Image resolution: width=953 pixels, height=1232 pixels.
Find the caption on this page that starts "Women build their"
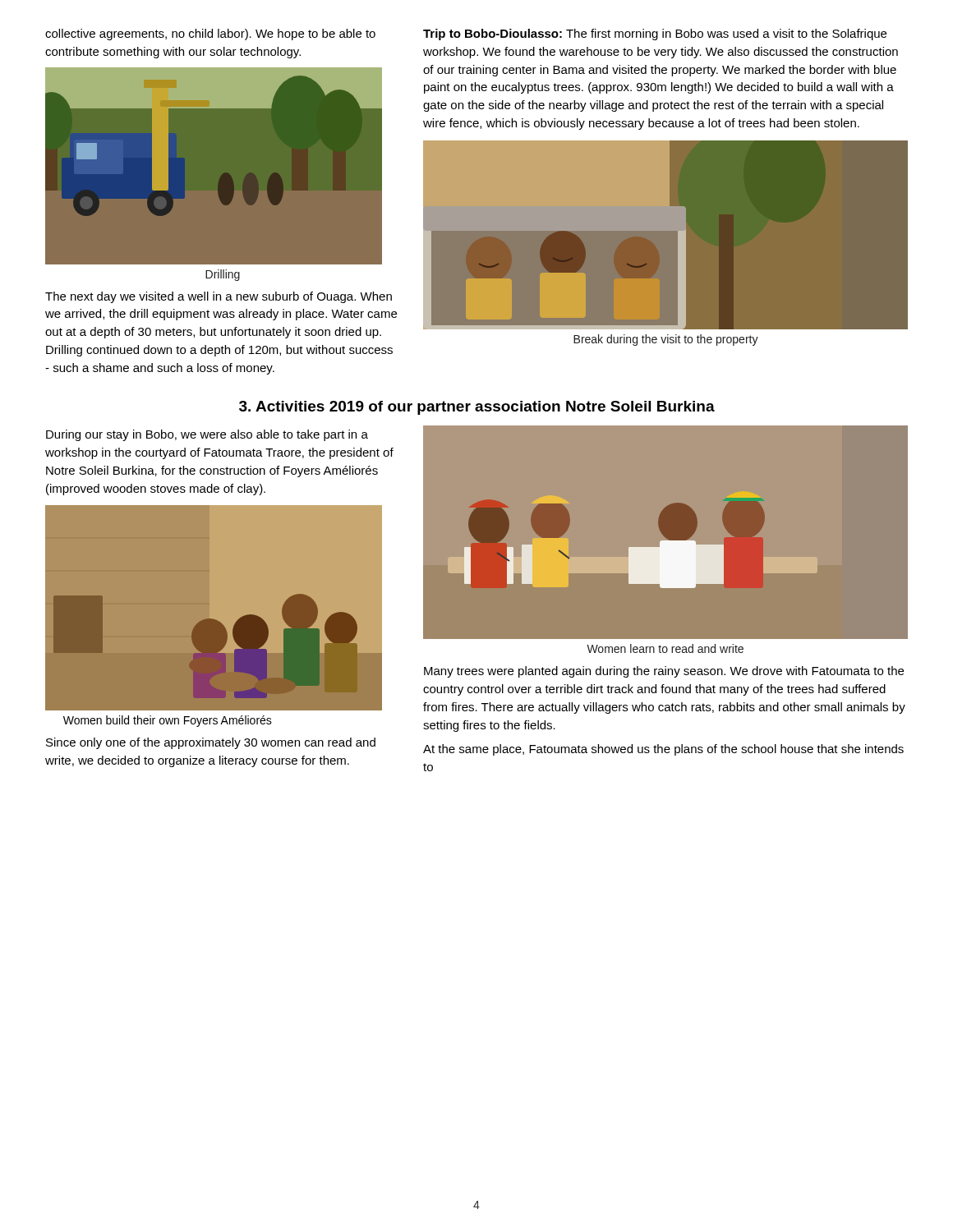point(163,721)
